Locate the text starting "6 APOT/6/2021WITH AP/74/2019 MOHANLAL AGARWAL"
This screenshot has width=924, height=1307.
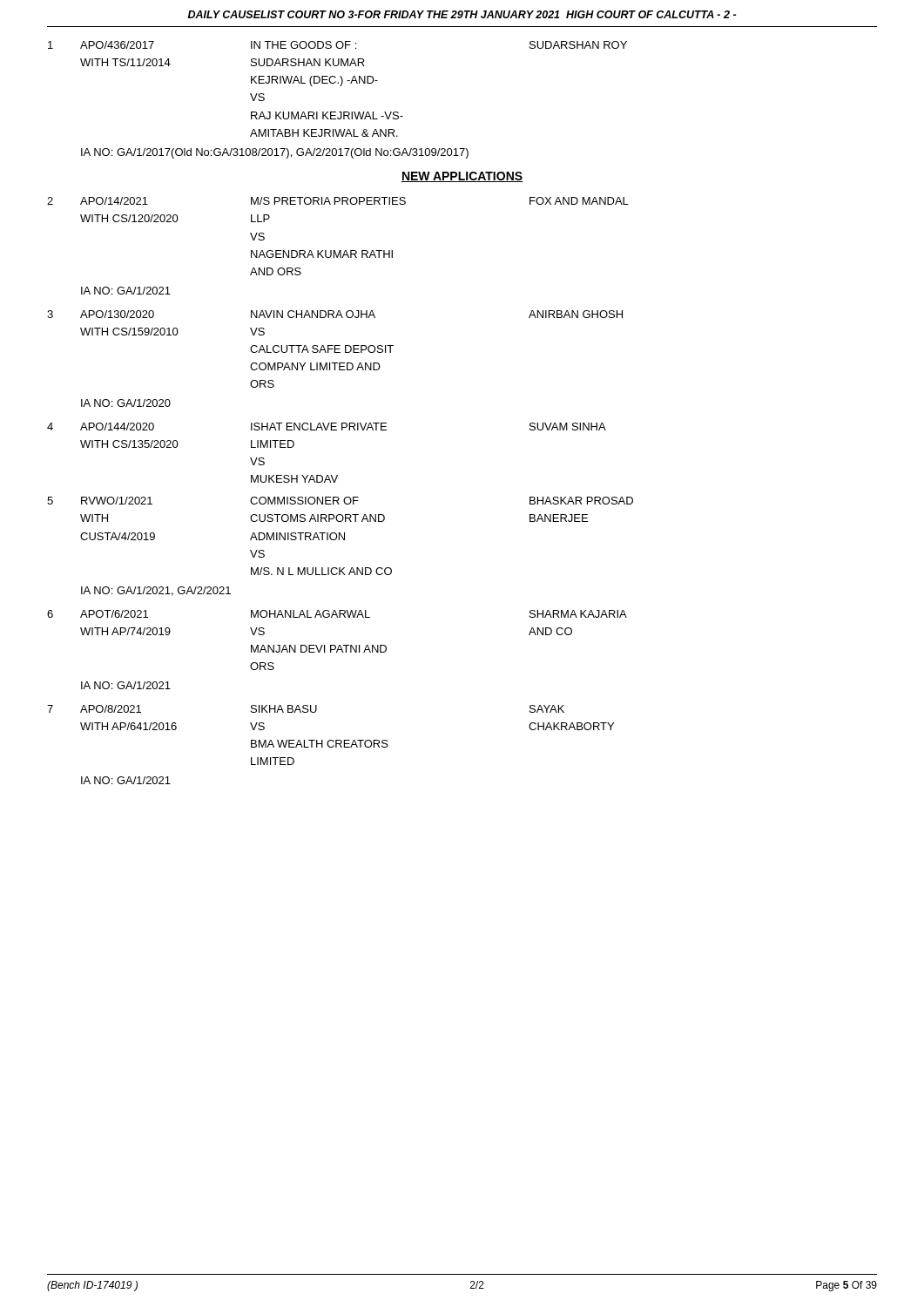coord(337,614)
